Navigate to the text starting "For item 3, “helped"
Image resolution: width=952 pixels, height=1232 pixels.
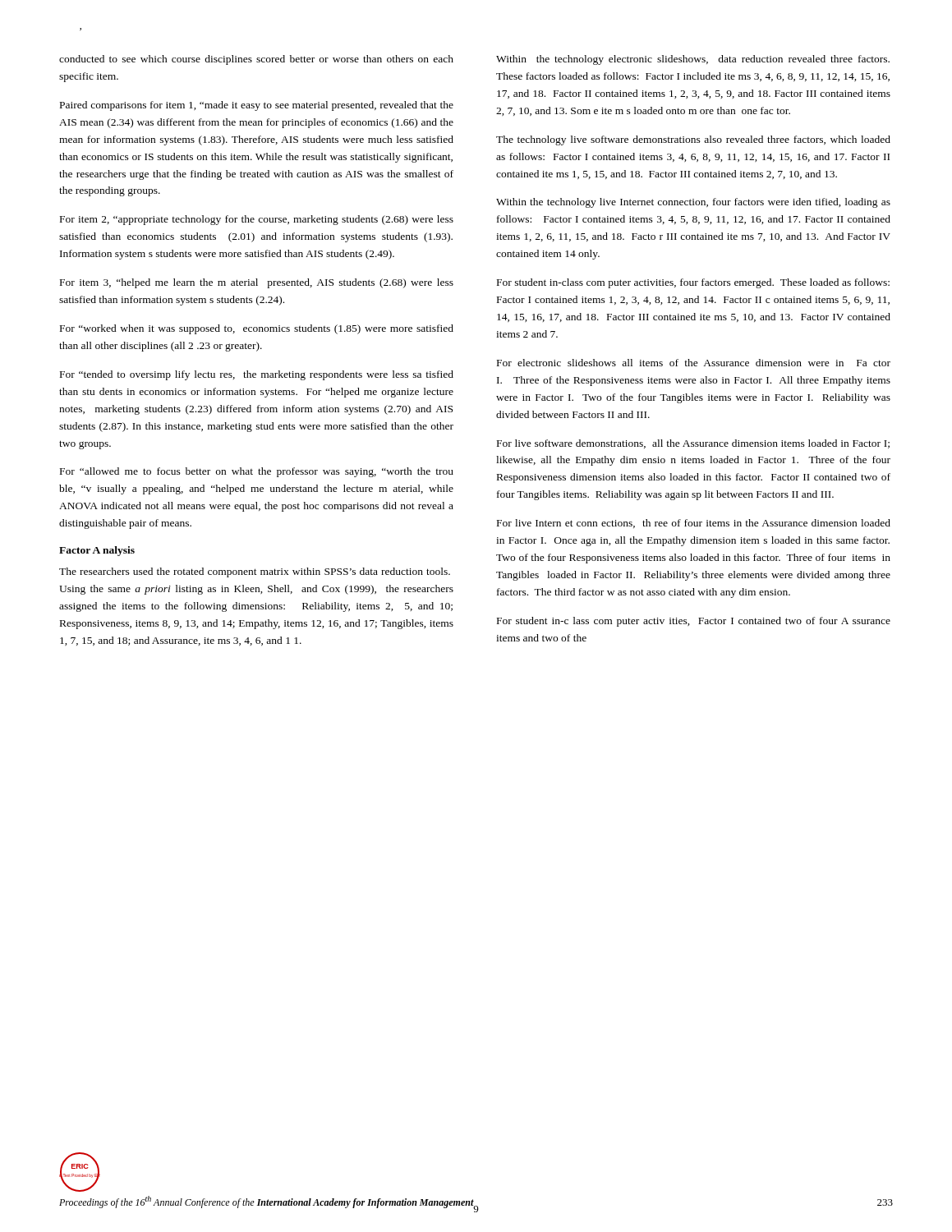click(x=256, y=291)
